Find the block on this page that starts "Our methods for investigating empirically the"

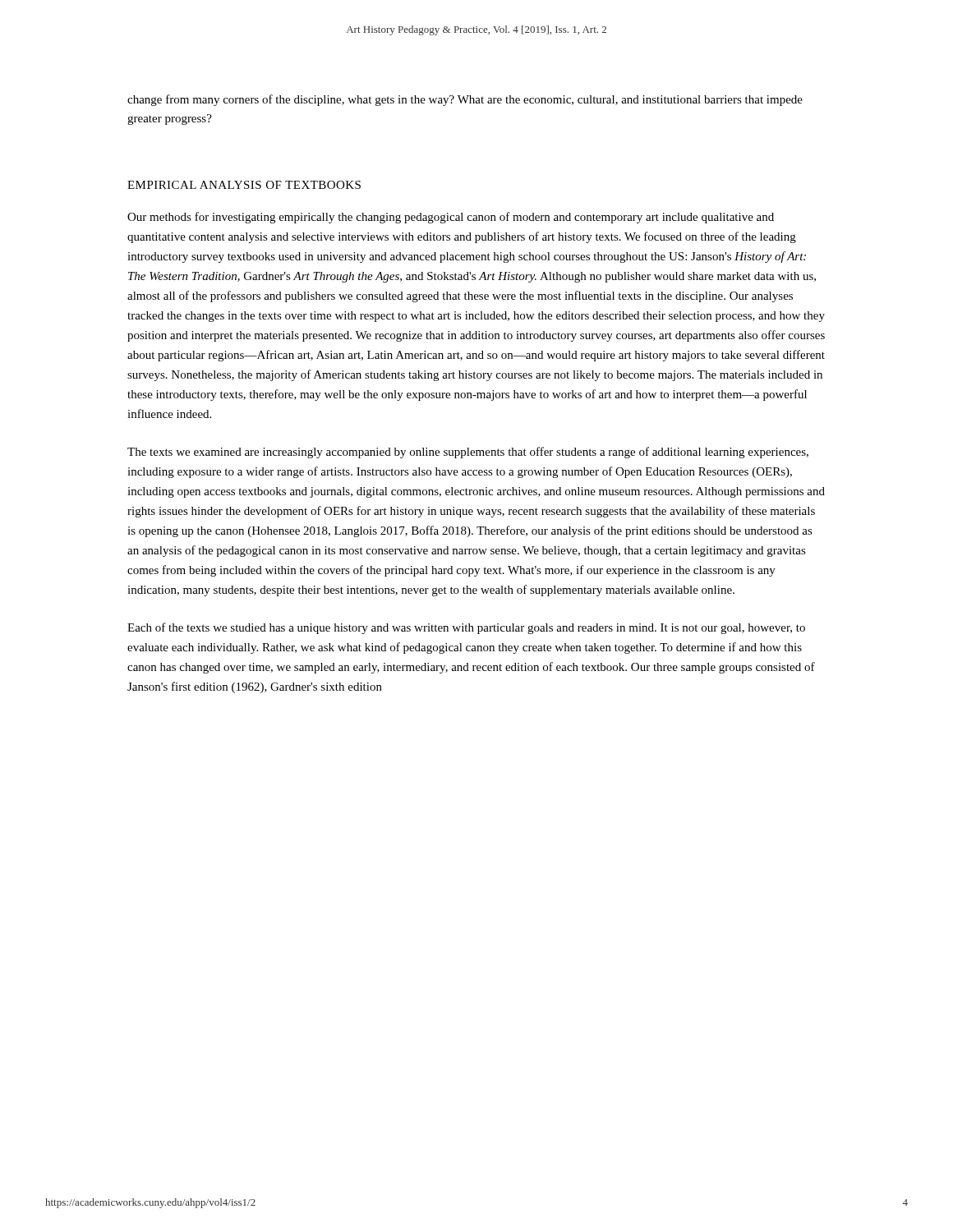point(476,315)
